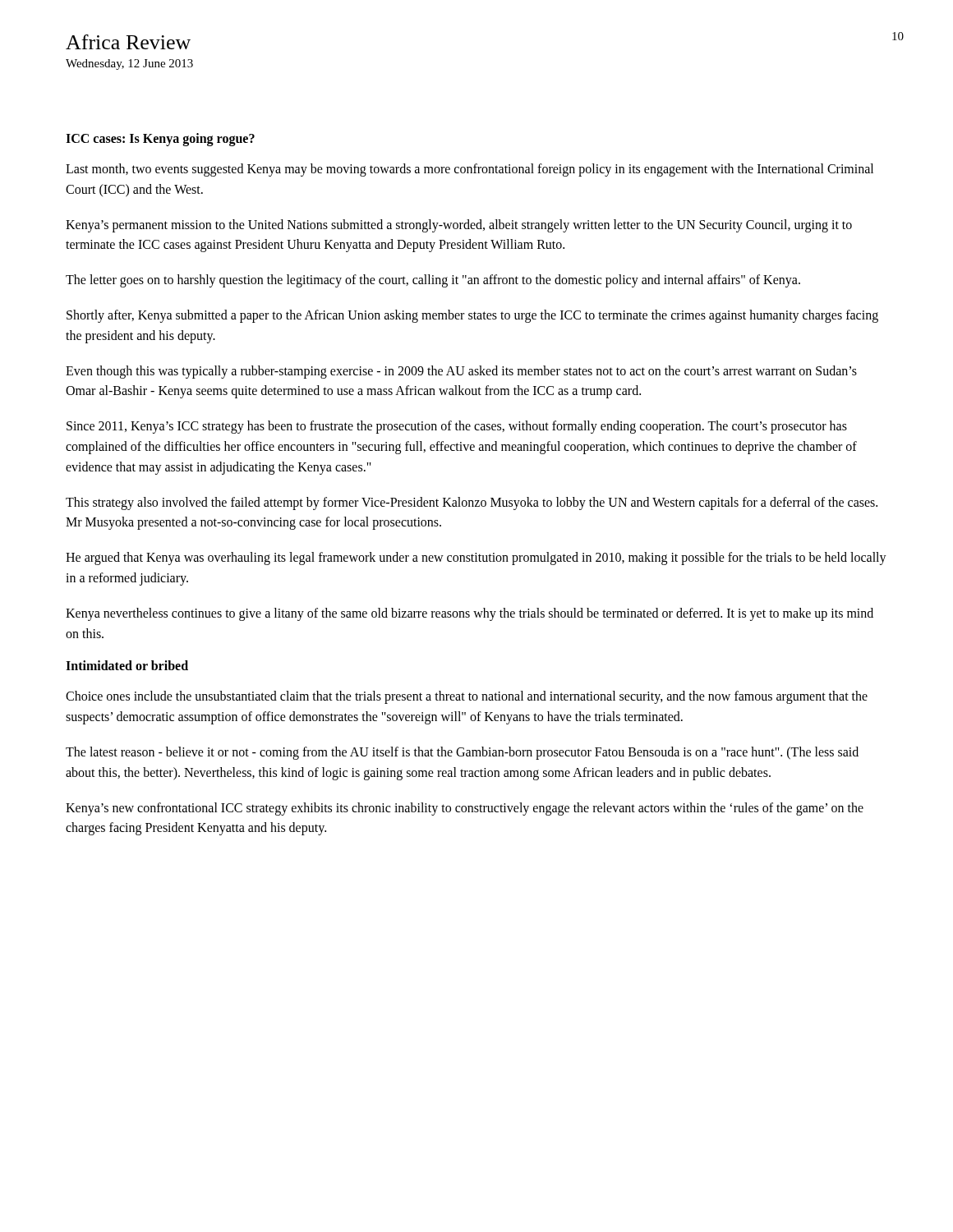Select the section header that reads "Intimidated or bribed"
This screenshot has width=953, height=1232.
pos(127,665)
